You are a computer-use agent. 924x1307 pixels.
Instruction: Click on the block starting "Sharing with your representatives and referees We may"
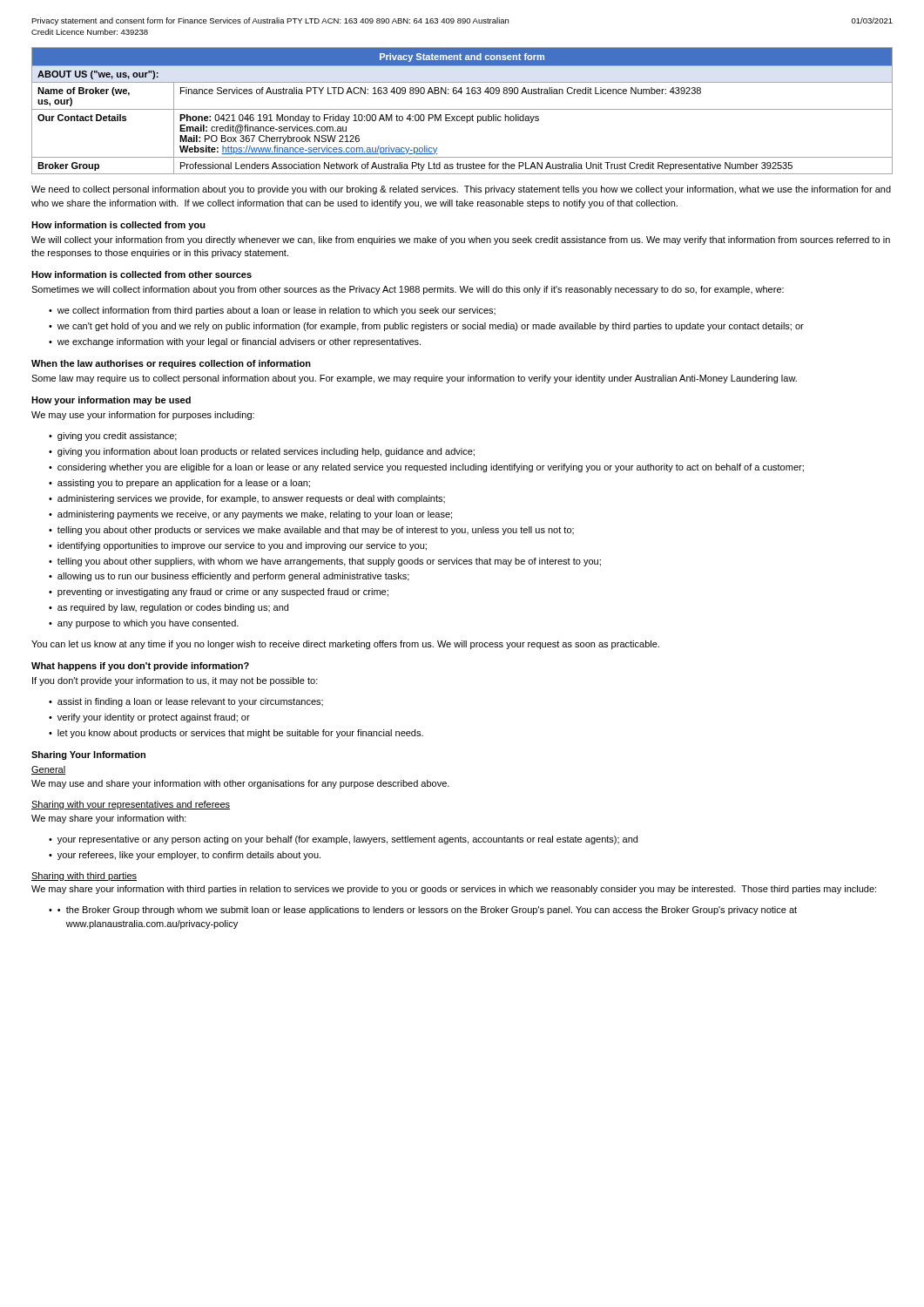(131, 811)
